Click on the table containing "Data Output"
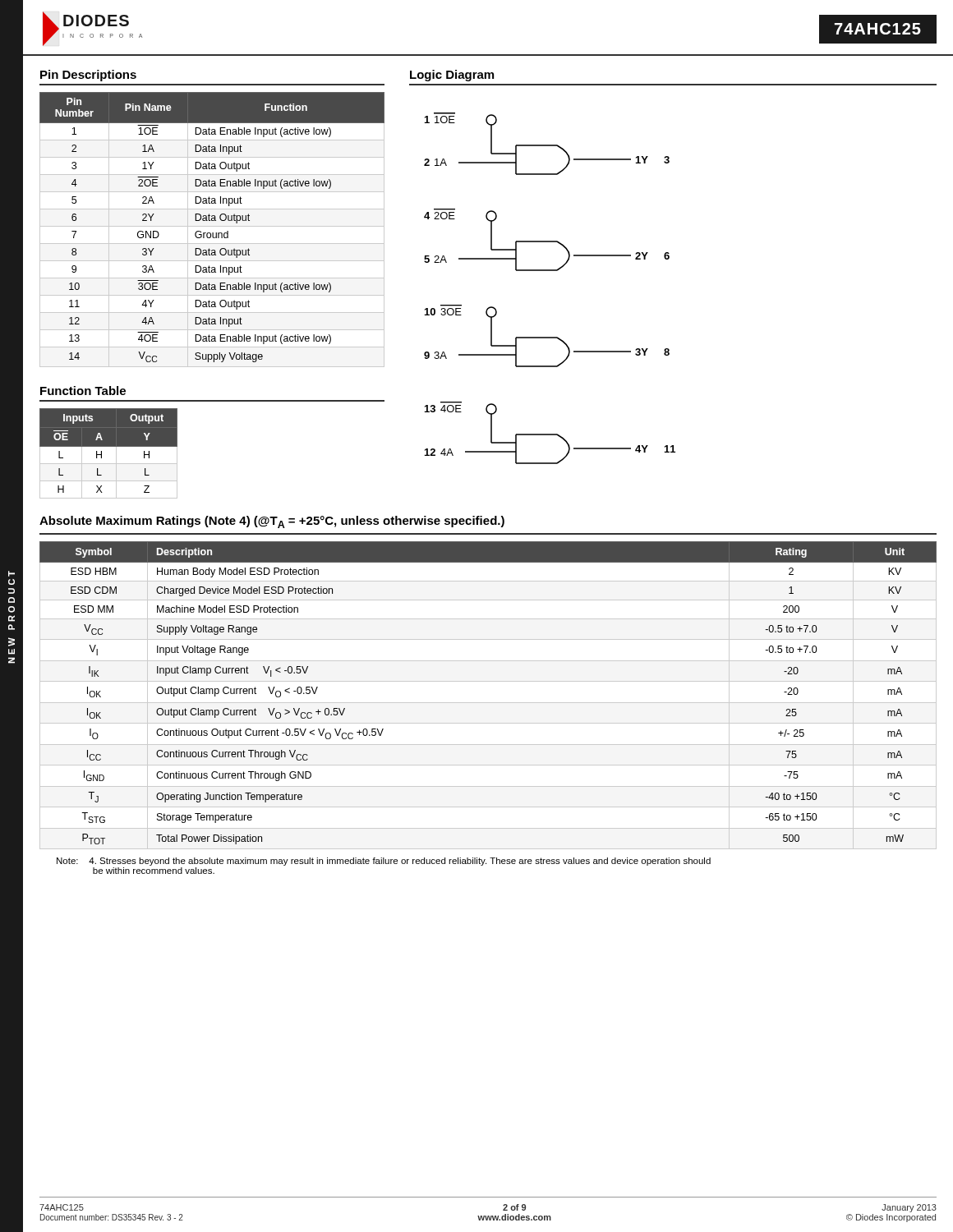This screenshot has height=1232, width=953. click(x=212, y=229)
